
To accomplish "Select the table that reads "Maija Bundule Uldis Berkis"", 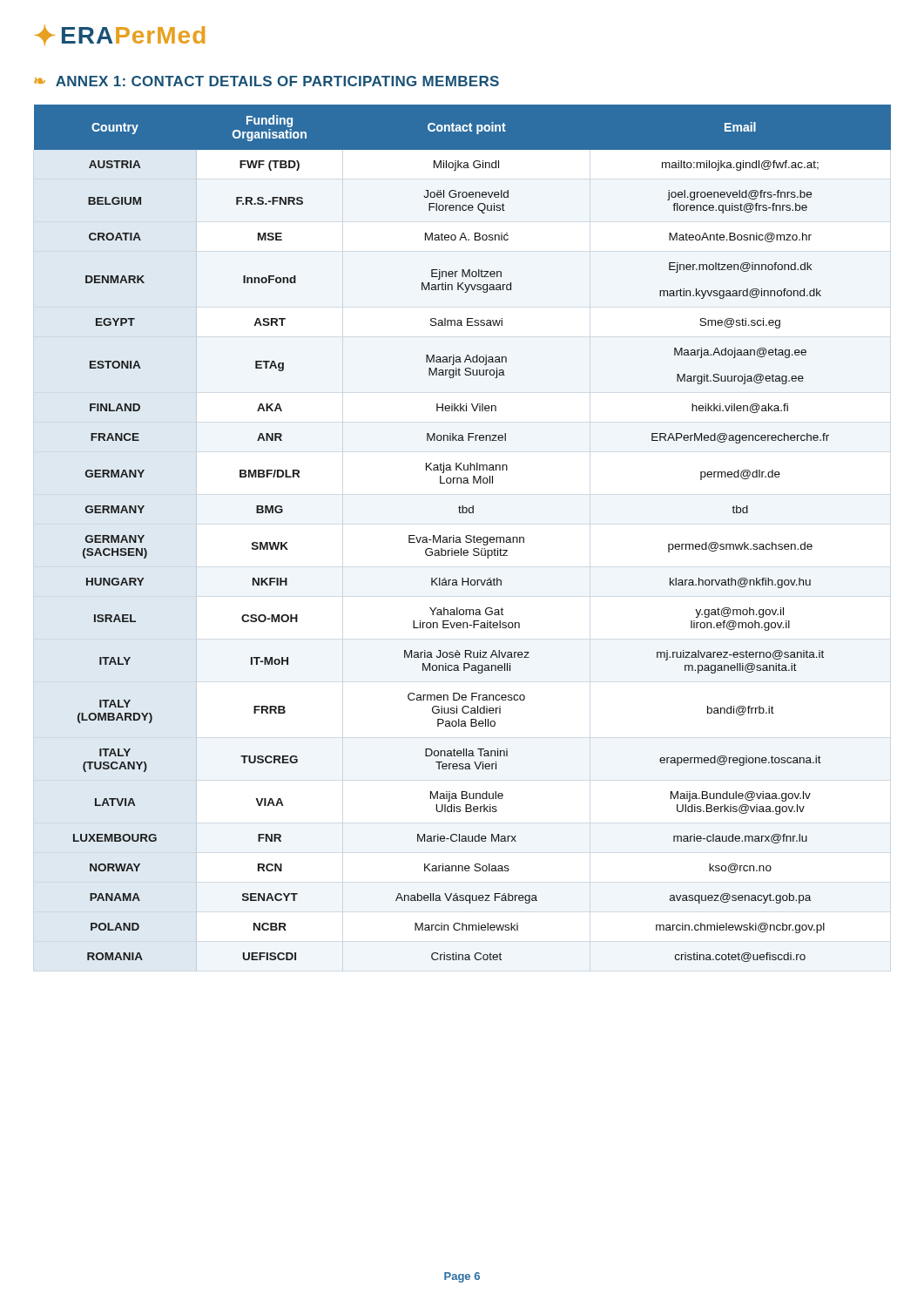I will point(462,538).
